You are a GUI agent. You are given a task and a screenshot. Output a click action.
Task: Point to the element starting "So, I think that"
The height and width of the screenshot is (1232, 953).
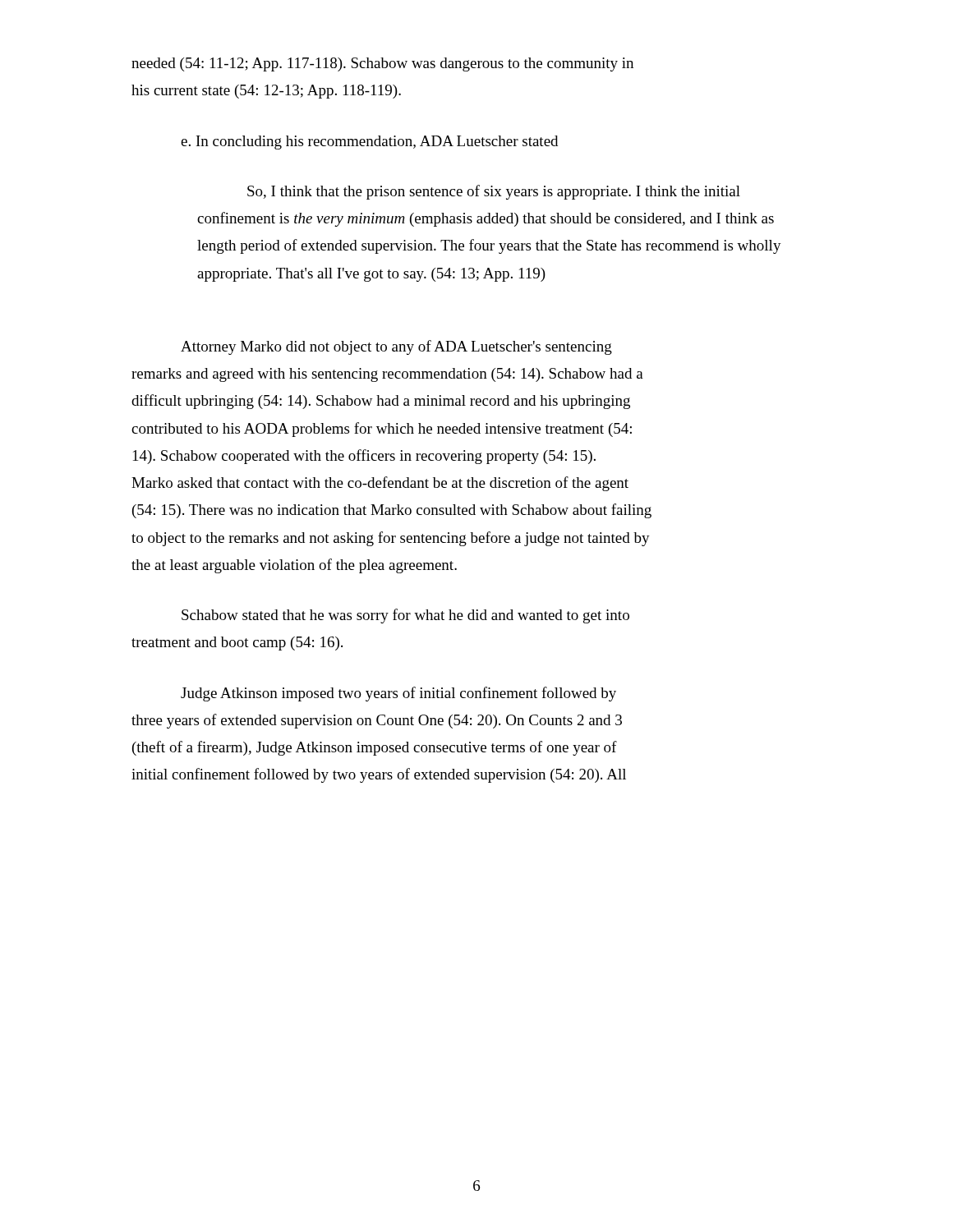[x=493, y=232]
